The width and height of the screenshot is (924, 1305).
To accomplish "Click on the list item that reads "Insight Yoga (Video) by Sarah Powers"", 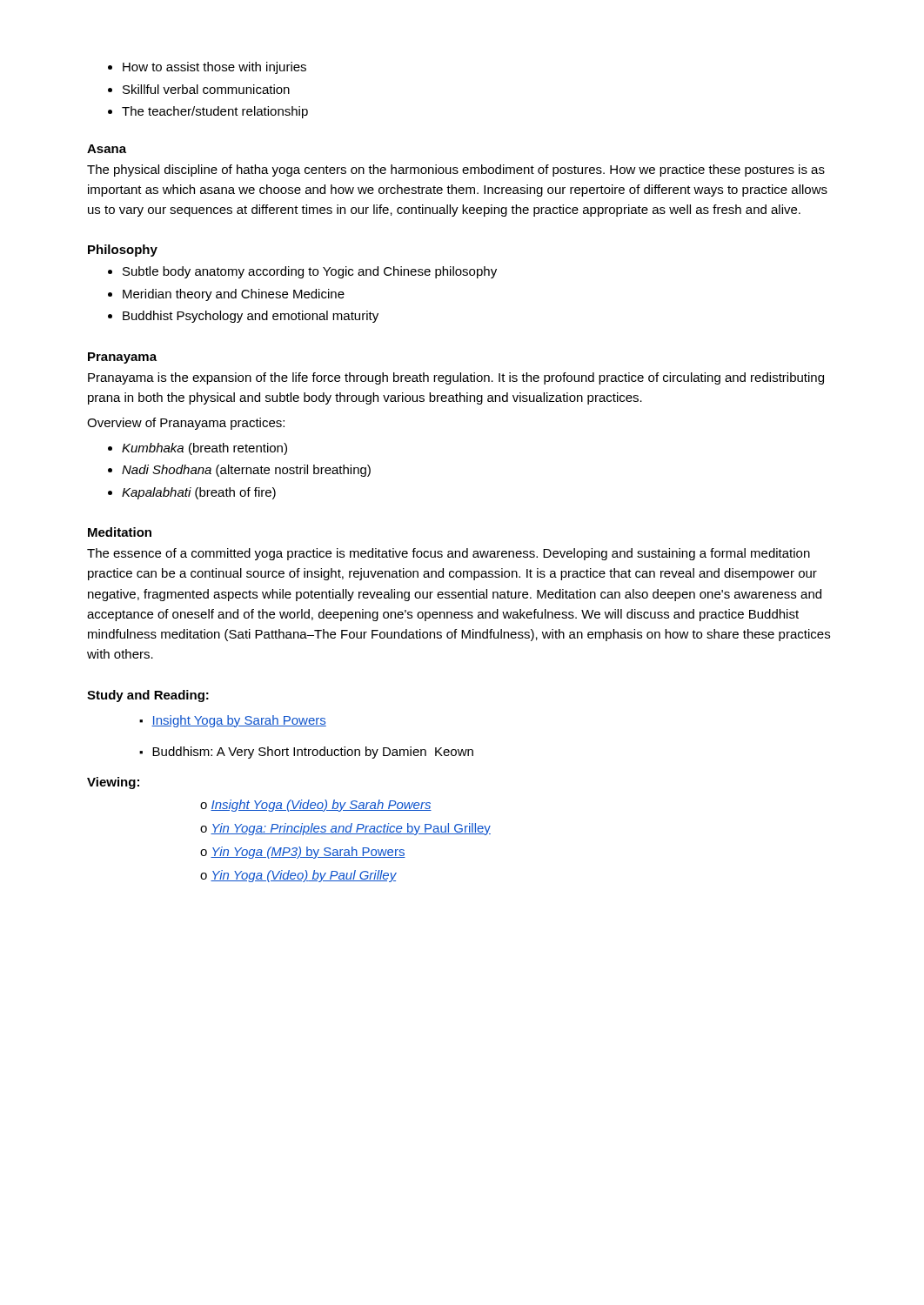I will tap(321, 804).
